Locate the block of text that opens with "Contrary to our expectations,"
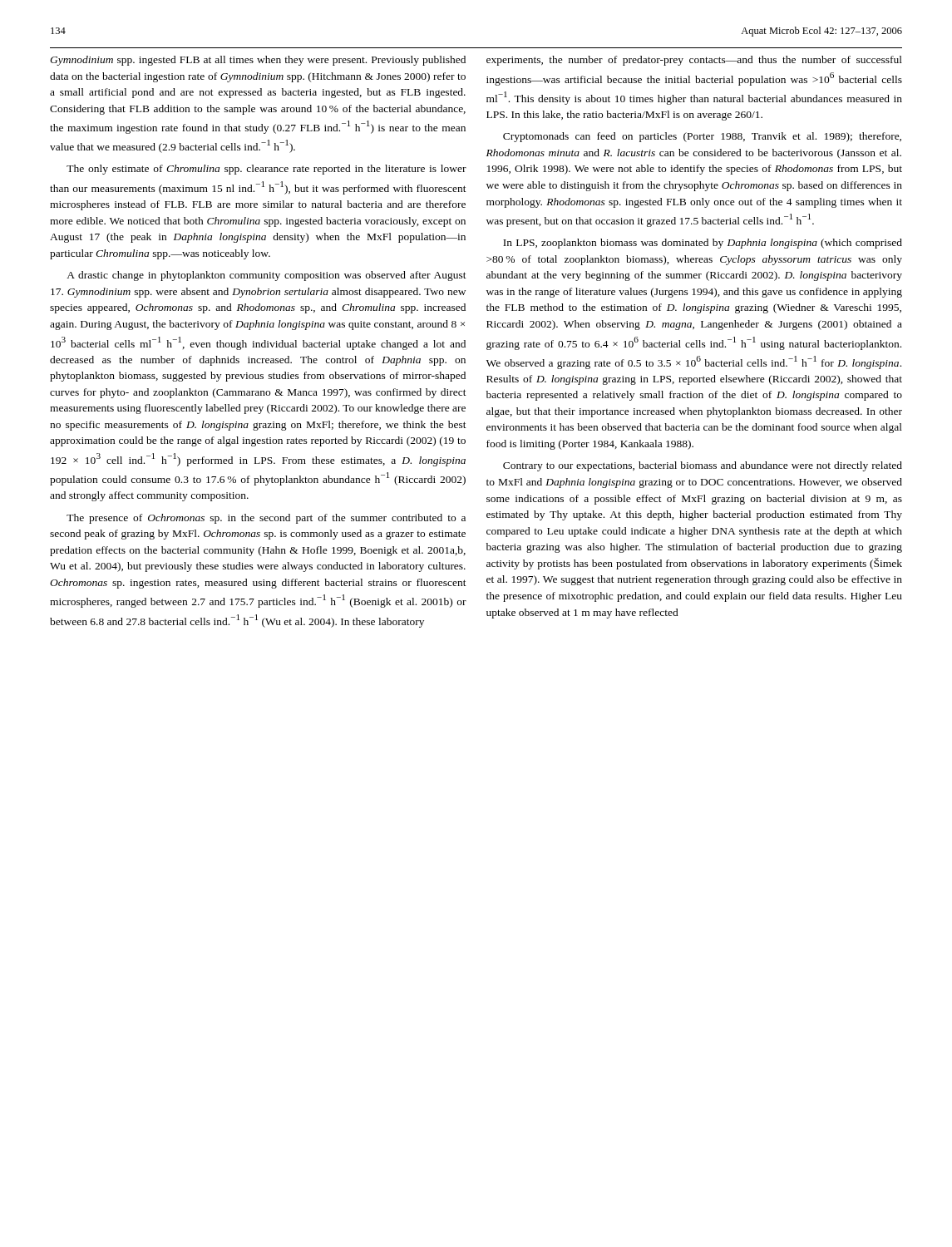This screenshot has width=952, height=1247. (694, 539)
